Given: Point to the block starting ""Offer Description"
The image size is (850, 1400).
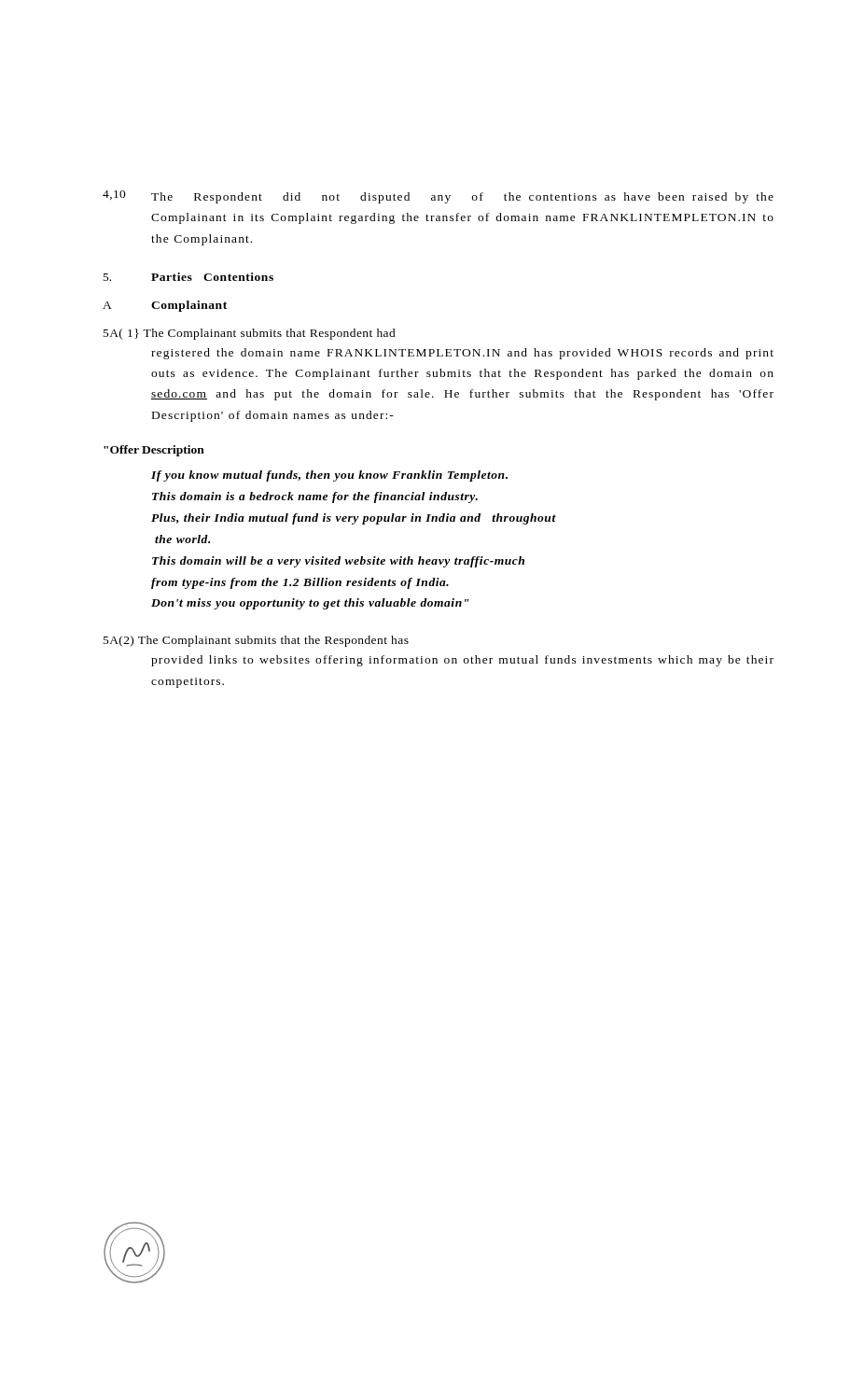Looking at the screenshot, I should [x=153, y=449].
